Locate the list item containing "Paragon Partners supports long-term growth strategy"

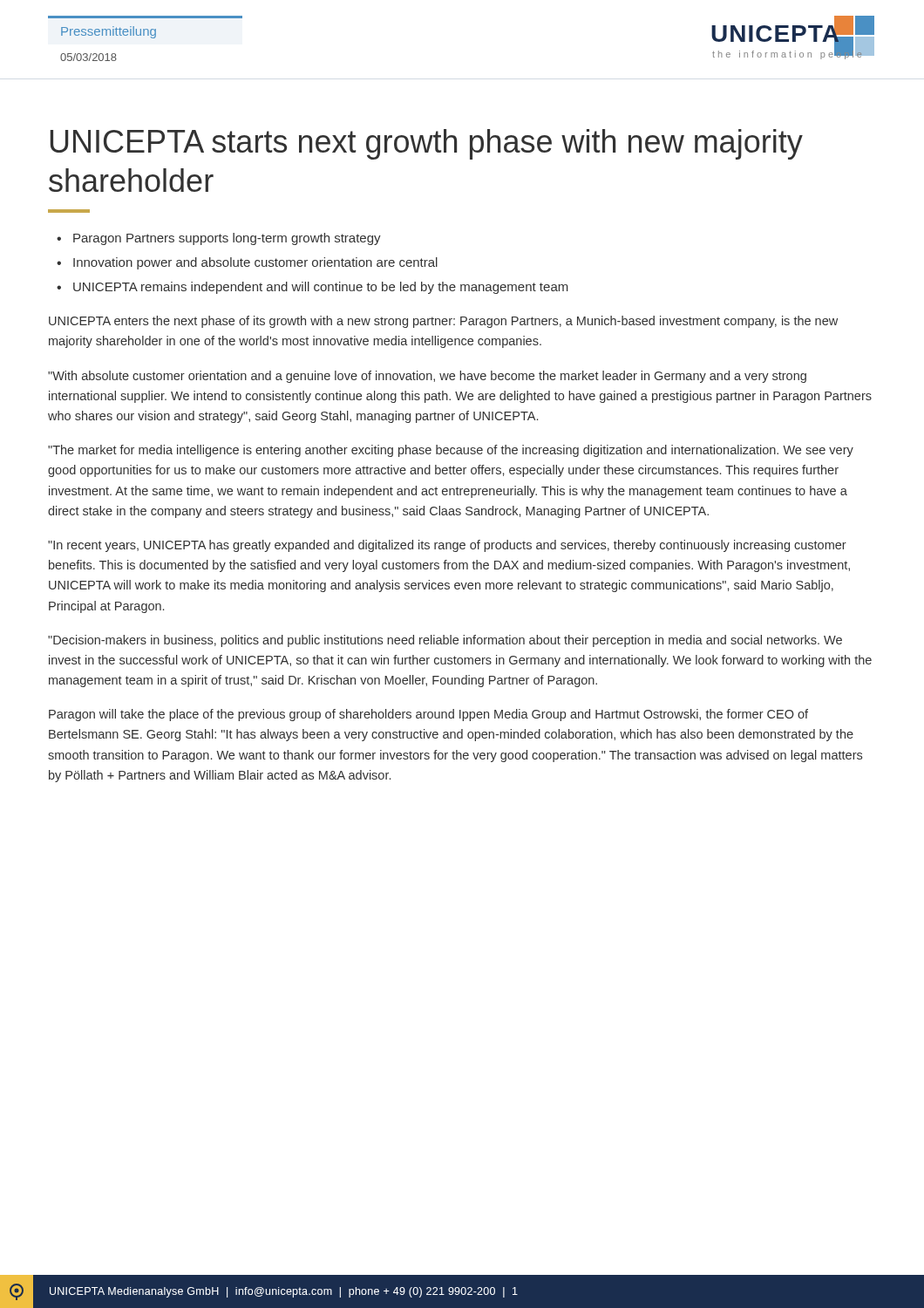[x=226, y=238]
